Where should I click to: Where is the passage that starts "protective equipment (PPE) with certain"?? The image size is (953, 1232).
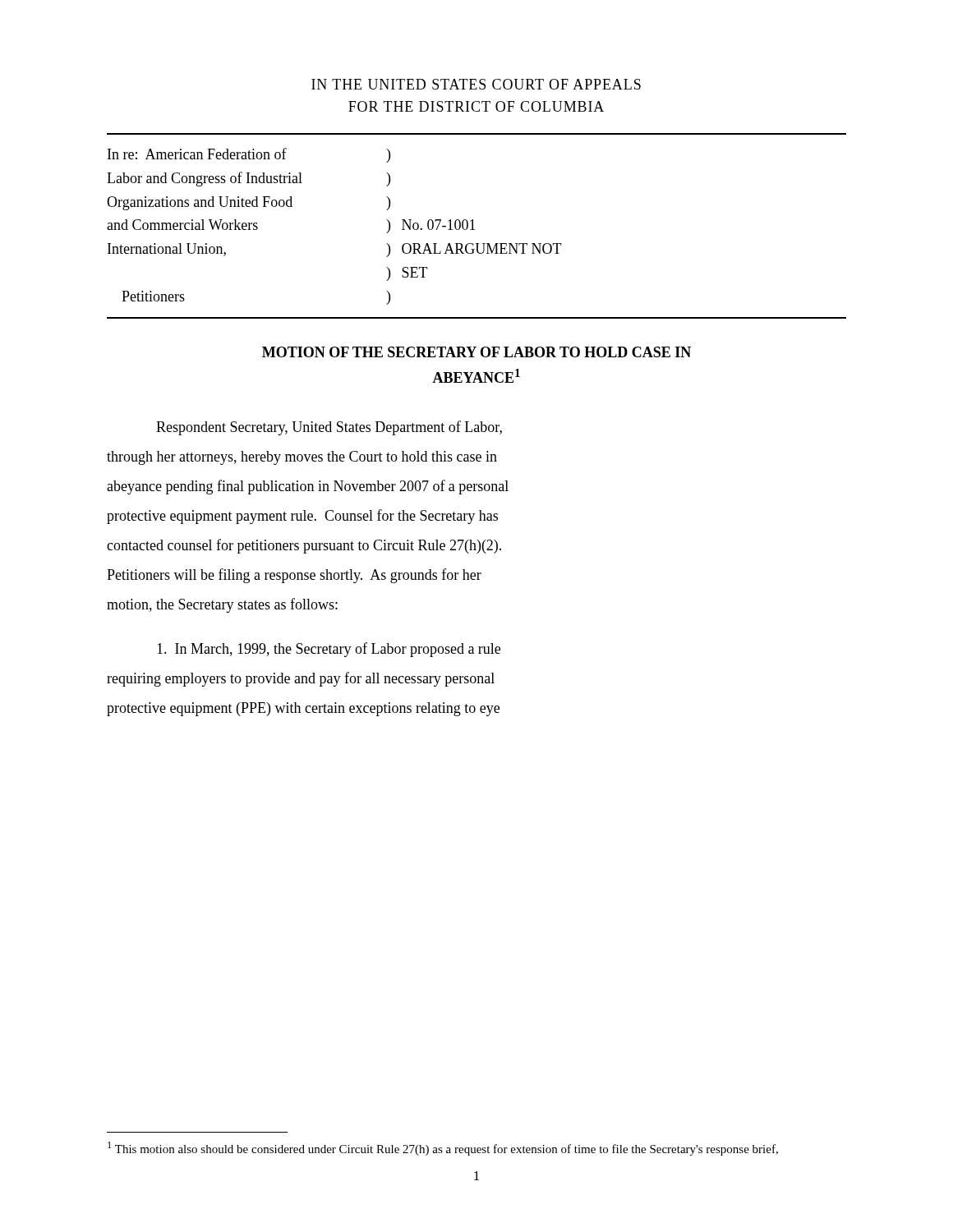click(304, 708)
